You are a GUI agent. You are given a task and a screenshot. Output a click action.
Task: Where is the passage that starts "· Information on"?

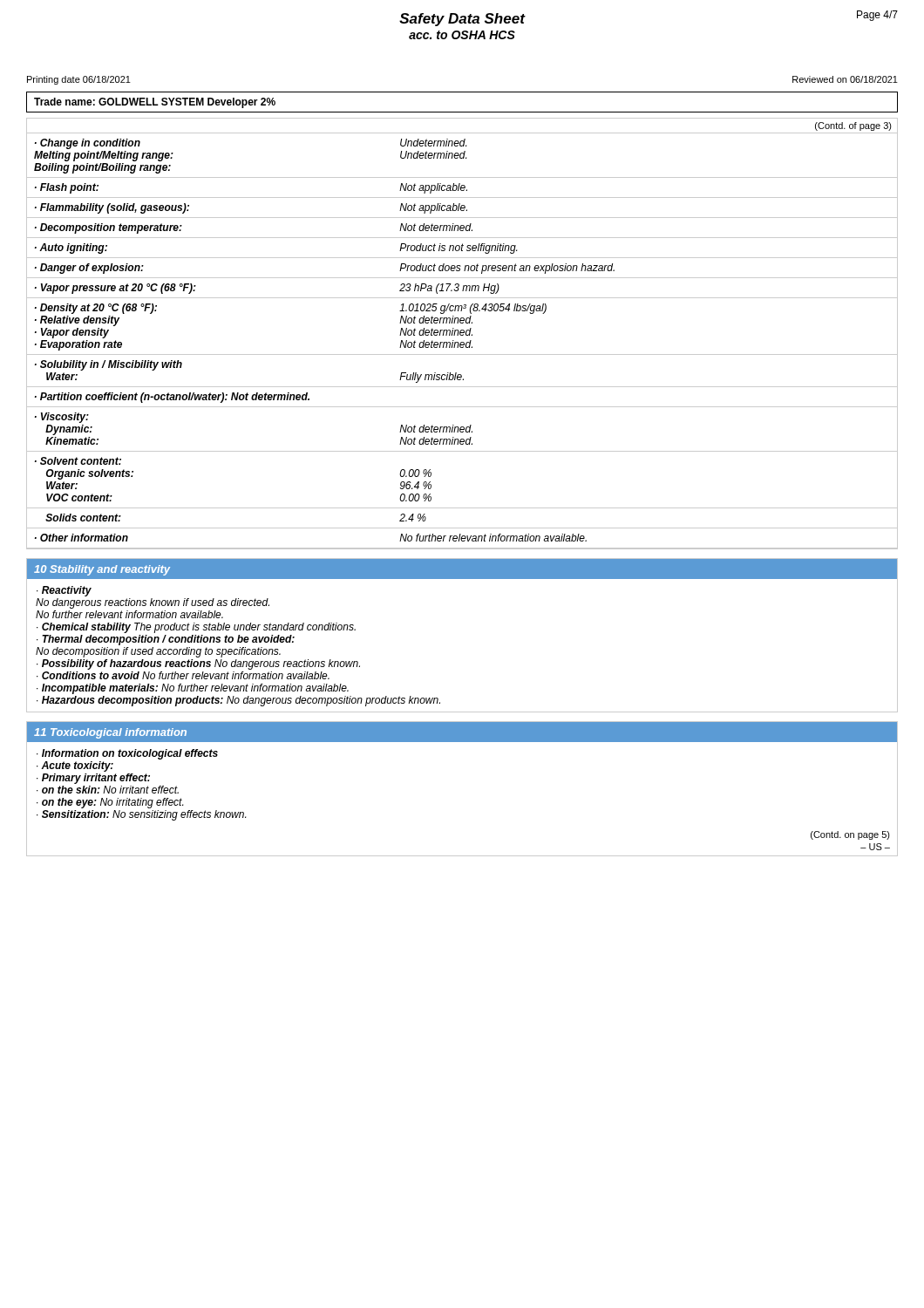click(127, 753)
